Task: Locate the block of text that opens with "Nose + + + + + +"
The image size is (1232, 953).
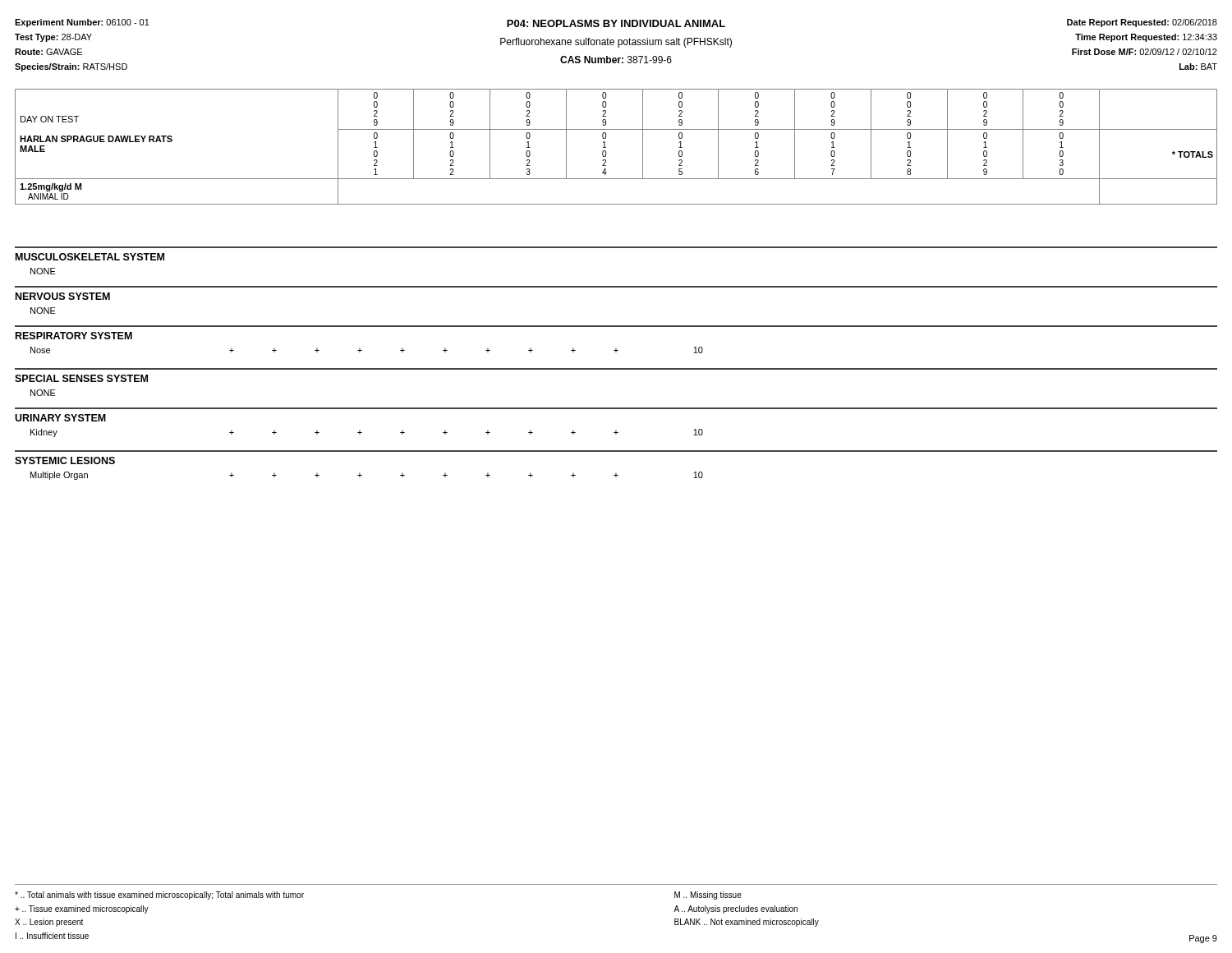Action: 361,350
